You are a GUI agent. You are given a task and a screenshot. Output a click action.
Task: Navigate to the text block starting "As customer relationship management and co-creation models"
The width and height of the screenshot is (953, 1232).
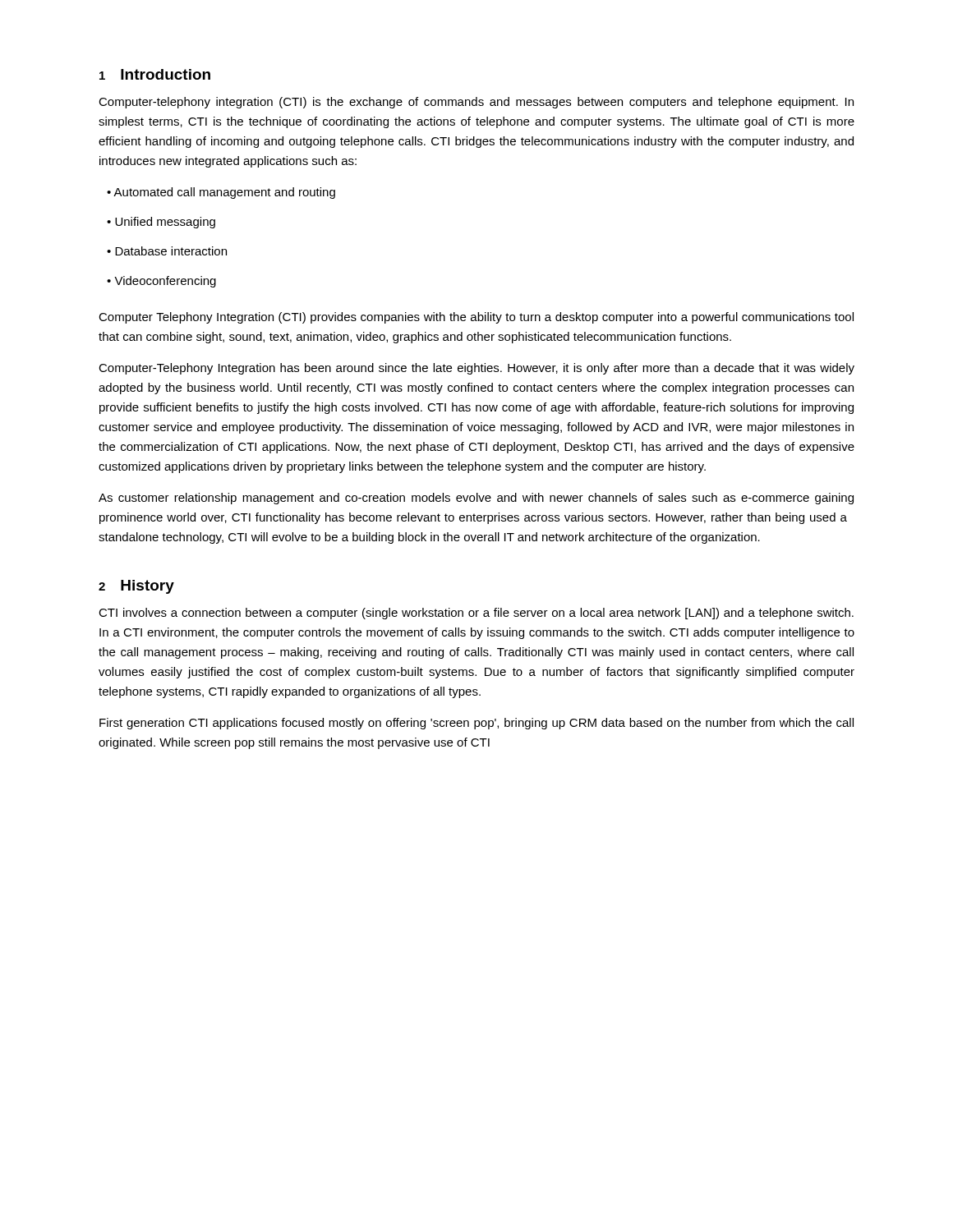pyautogui.click(x=476, y=517)
